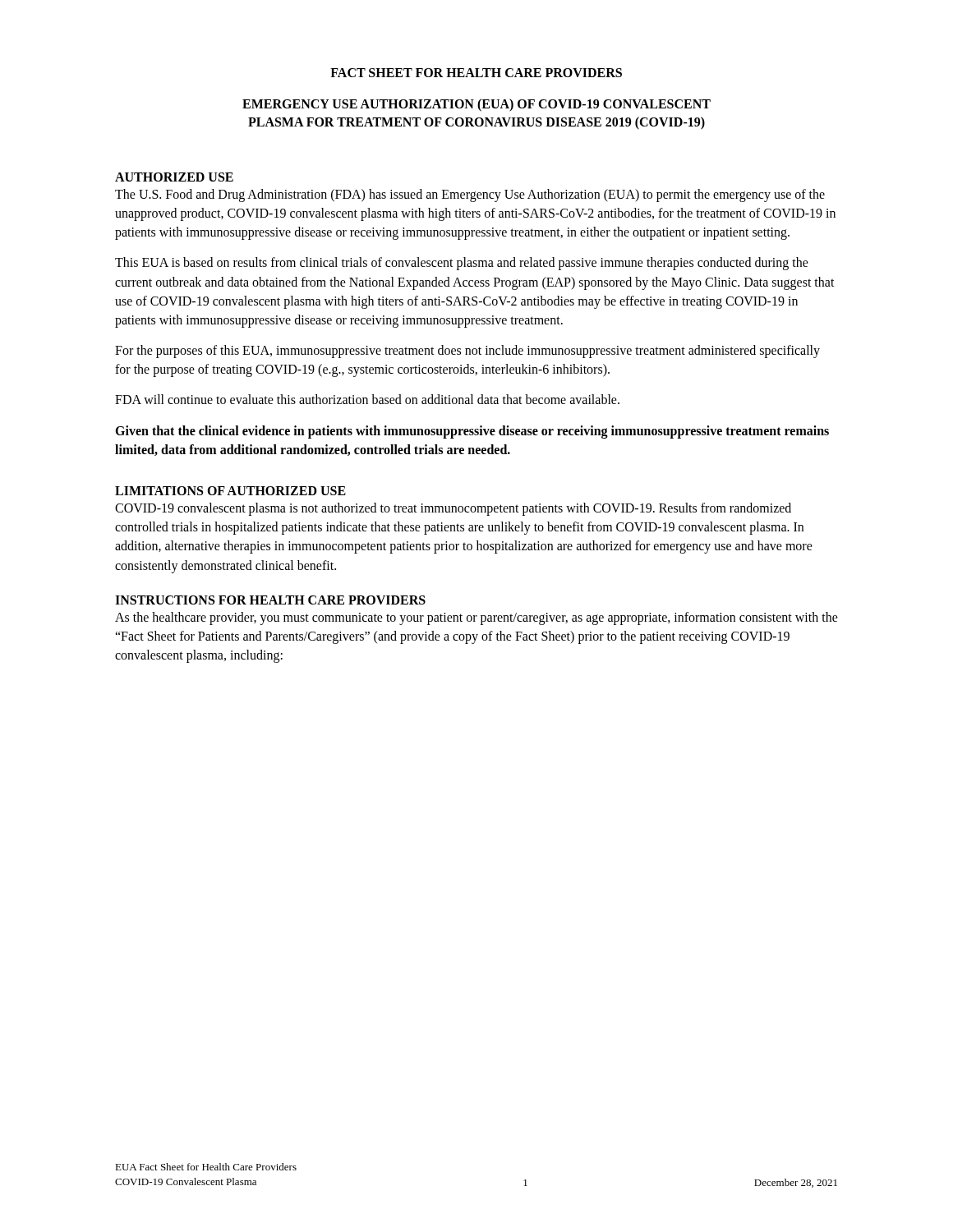Find "LIMITATIONS OF AUTHORIZED USE" on this page
Viewport: 953px width, 1232px height.
pos(230,491)
